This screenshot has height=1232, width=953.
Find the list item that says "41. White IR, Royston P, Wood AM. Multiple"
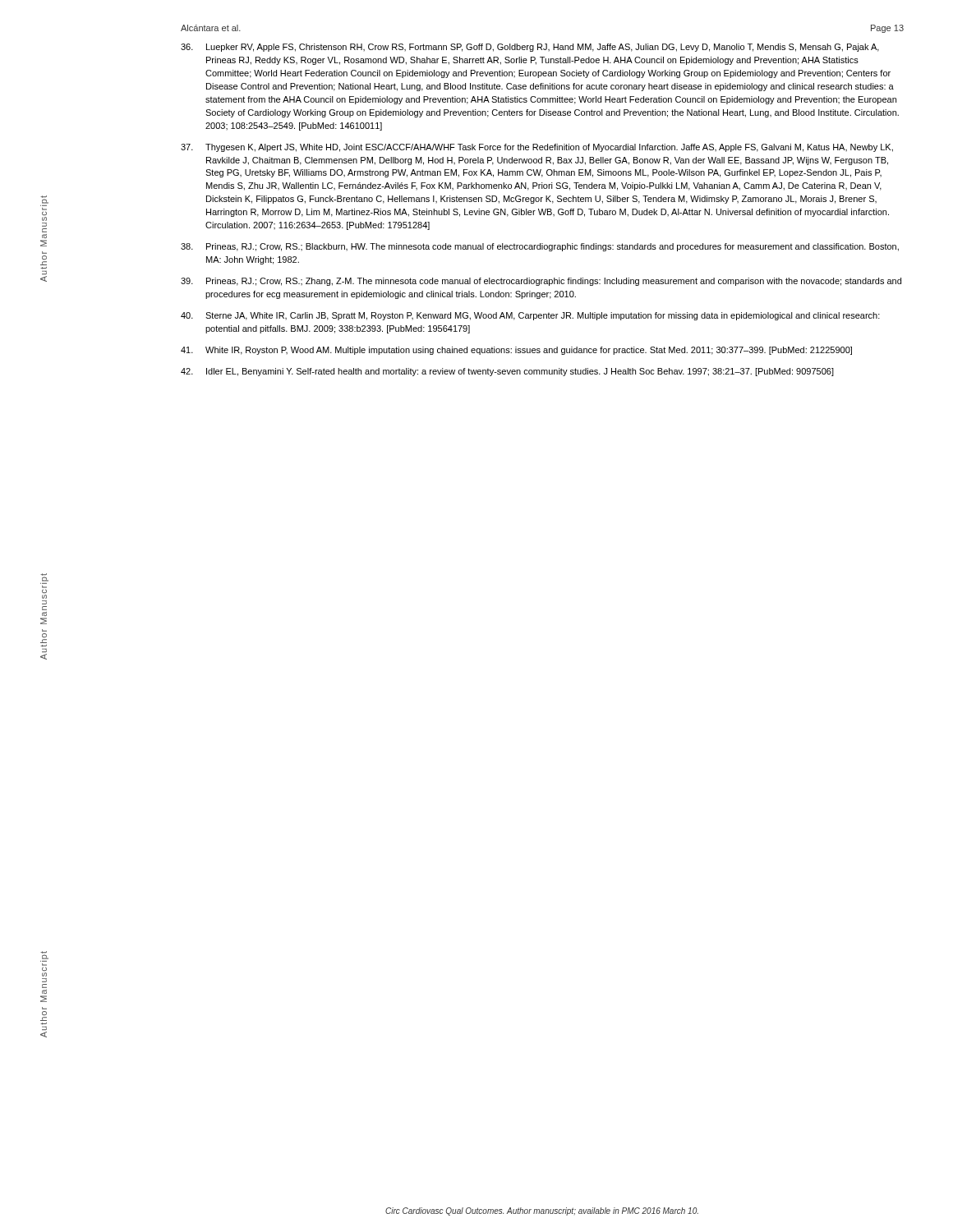pos(542,351)
